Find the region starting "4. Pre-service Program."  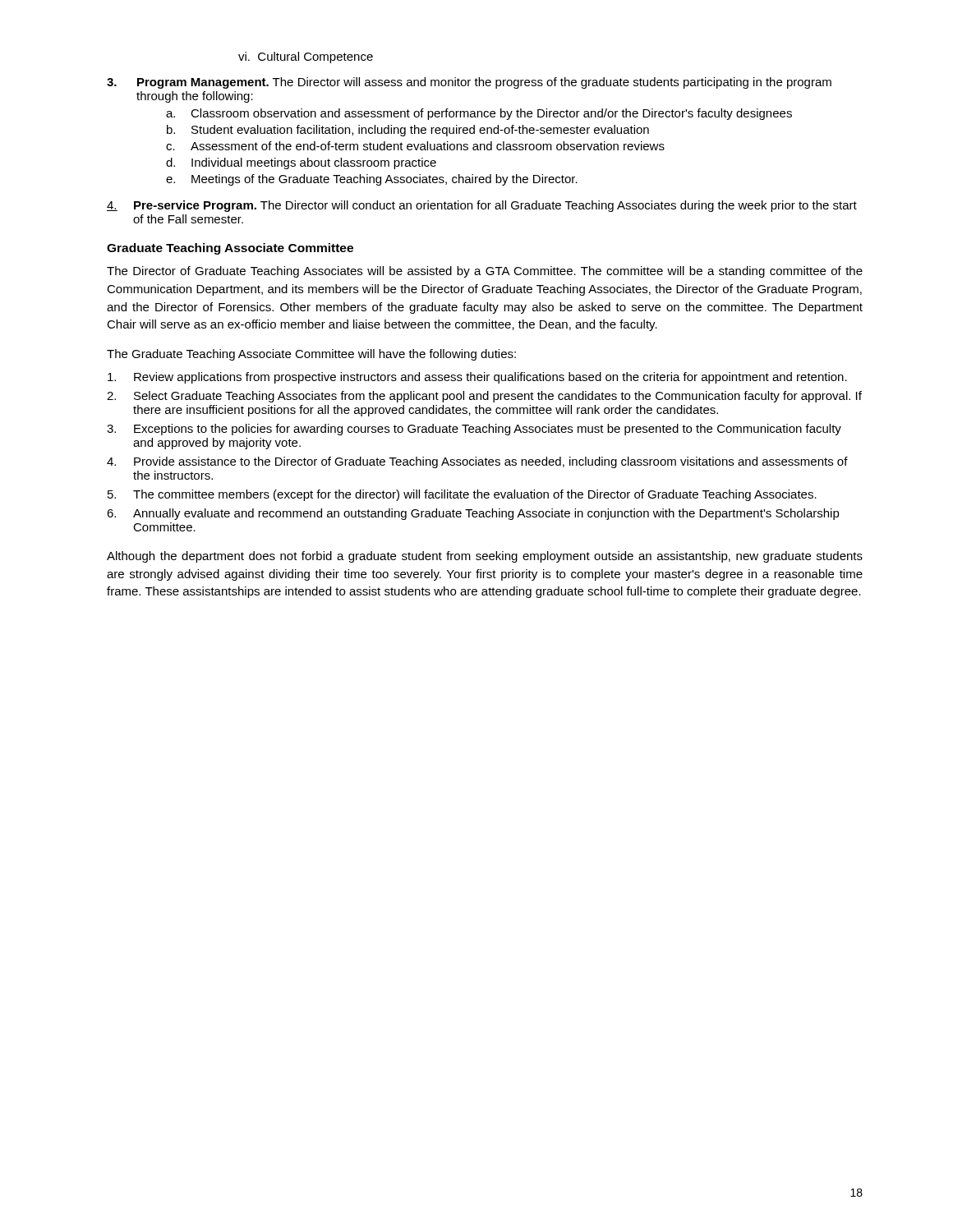pos(485,212)
